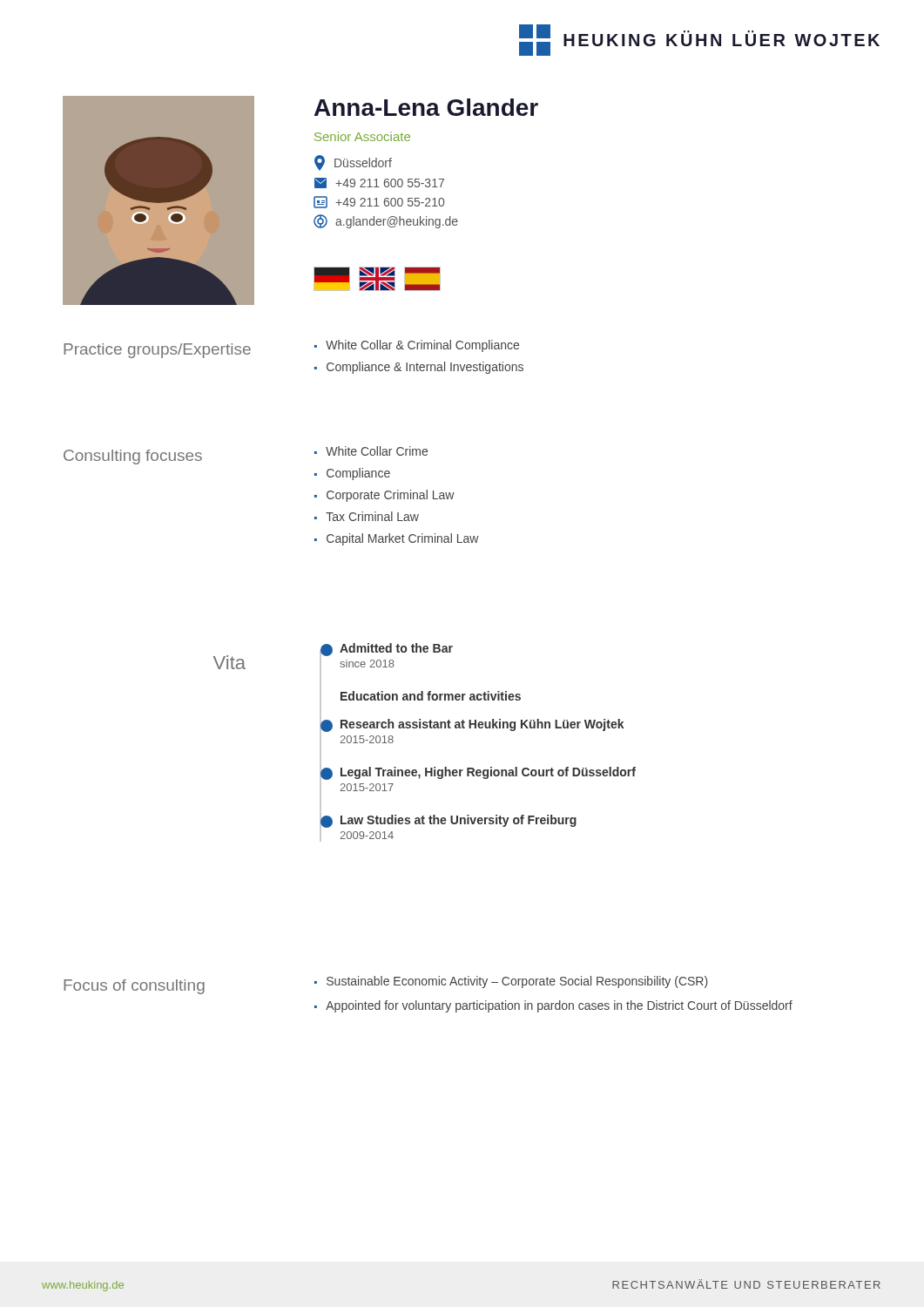924x1307 pixels.
Task: Where is the passage that starts "▪ Sustainable Economic Activity"?
Action: pos(511,981)
